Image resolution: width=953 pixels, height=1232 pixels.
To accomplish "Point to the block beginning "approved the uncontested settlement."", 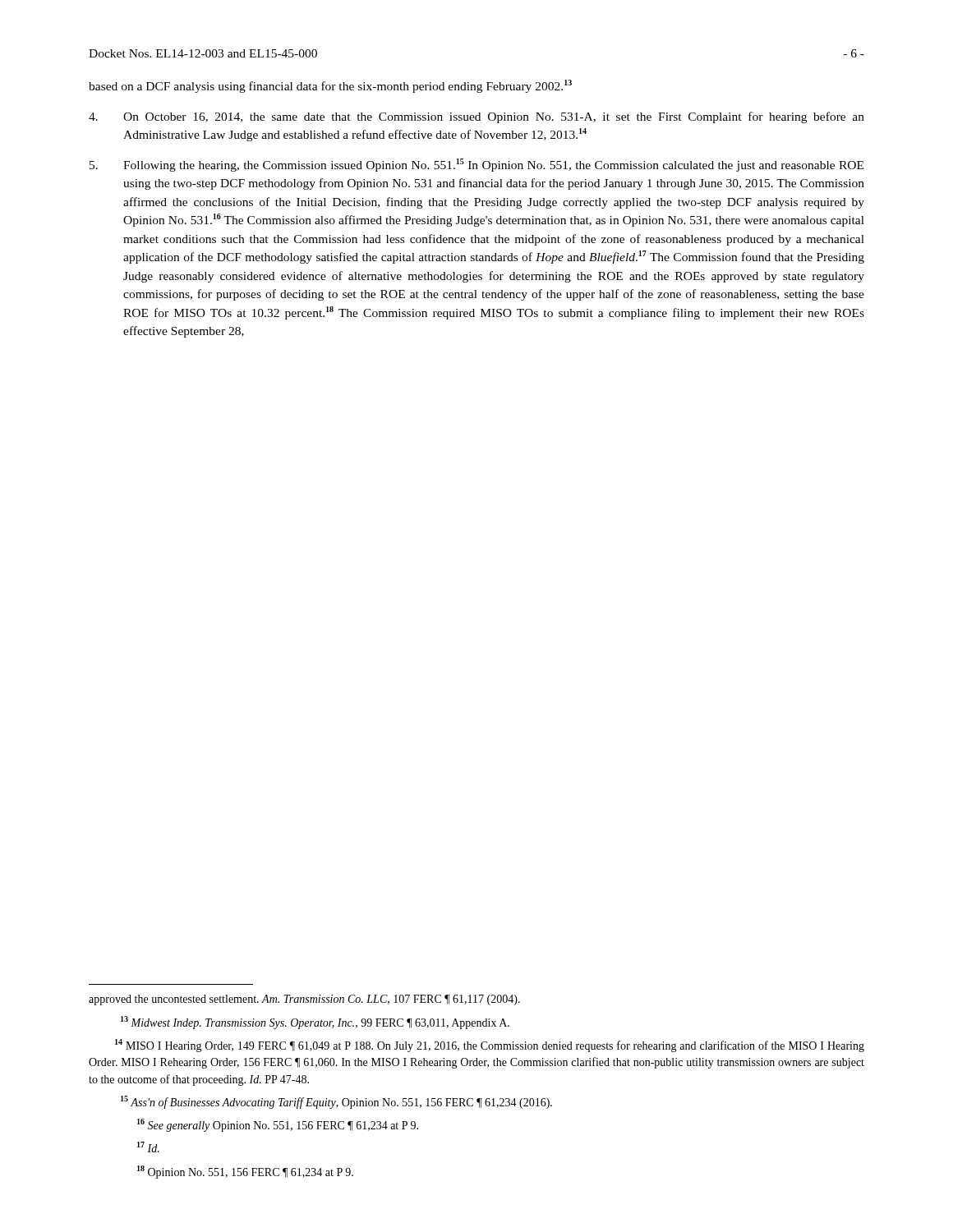I will [x=305, y=999].
